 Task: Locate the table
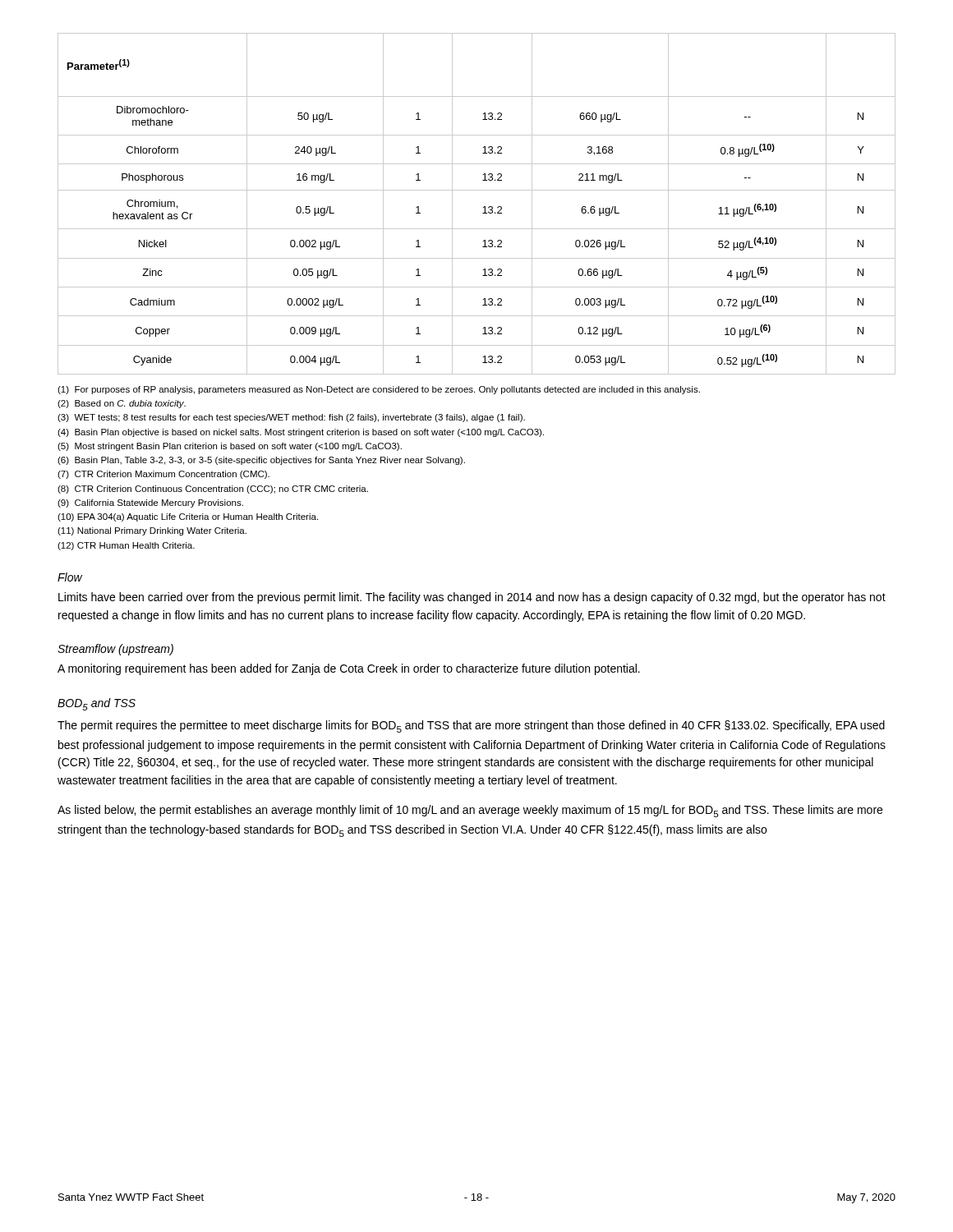tap(476, 204)
